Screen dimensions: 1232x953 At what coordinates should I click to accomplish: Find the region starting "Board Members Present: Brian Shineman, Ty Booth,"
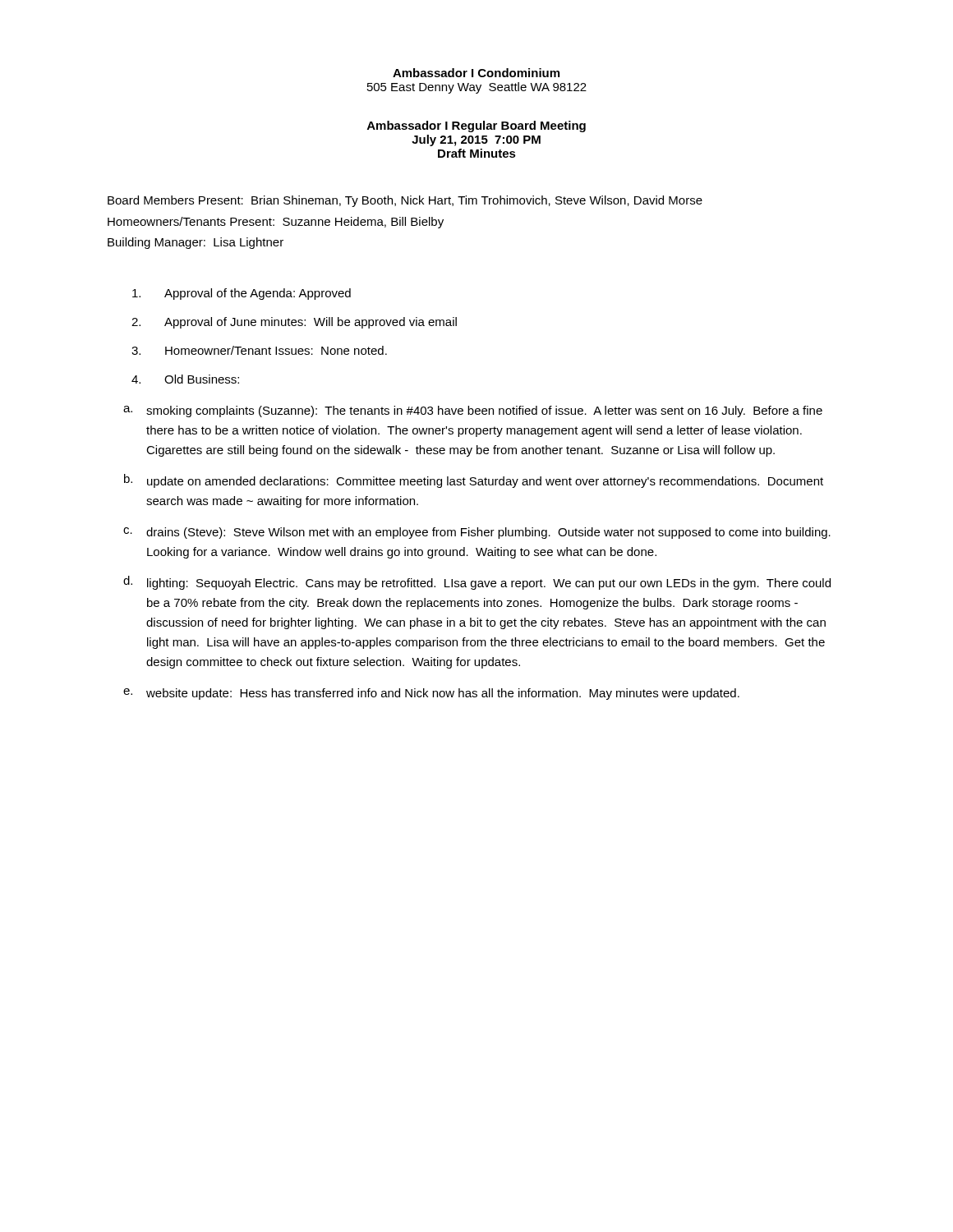[x=405, y=221]
